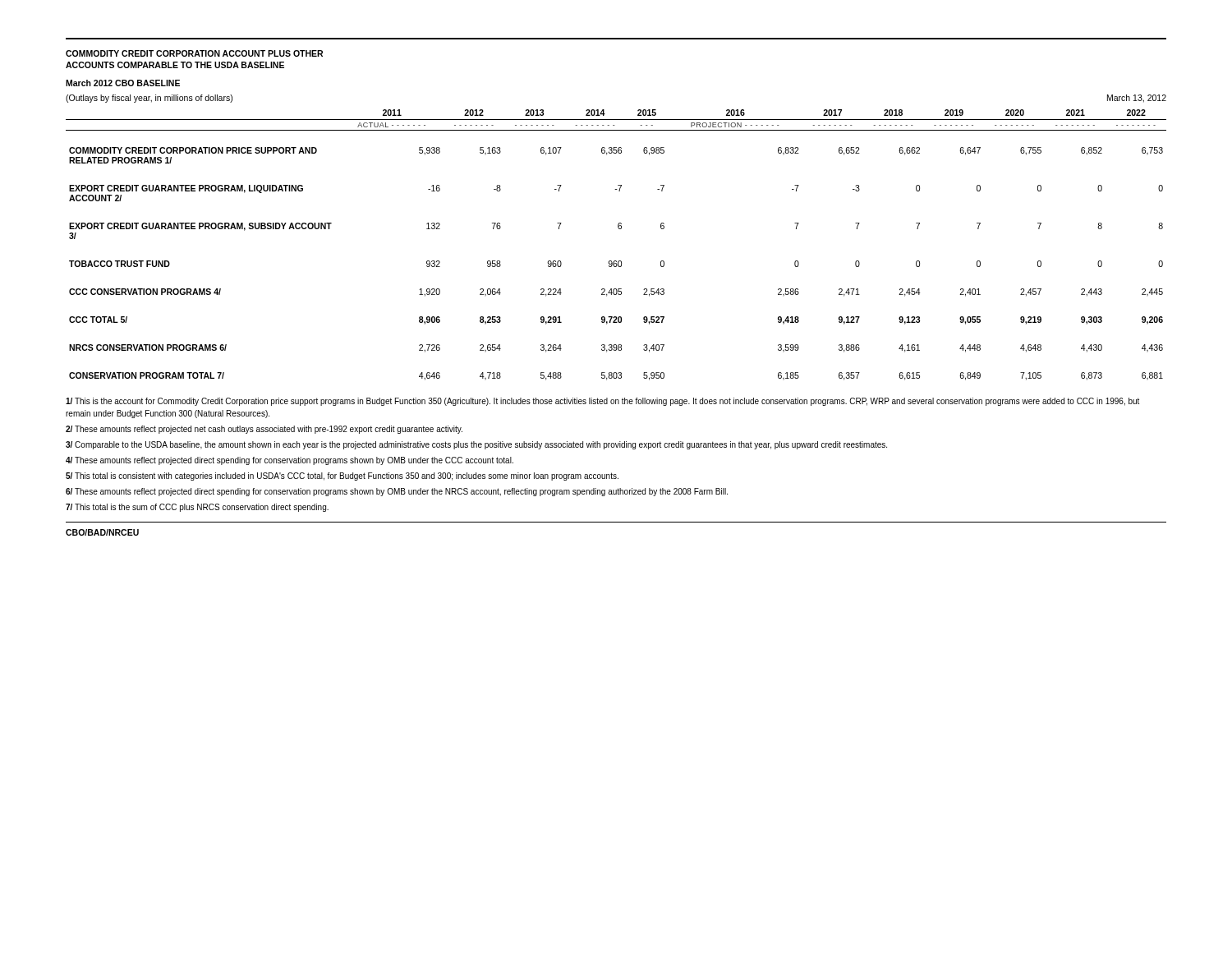Locate the passage starting "4/ These amounts reflect projected direct spending for"
This screenshot has width=1232, height=953.
pyautogui.click(x=290, y=460)
